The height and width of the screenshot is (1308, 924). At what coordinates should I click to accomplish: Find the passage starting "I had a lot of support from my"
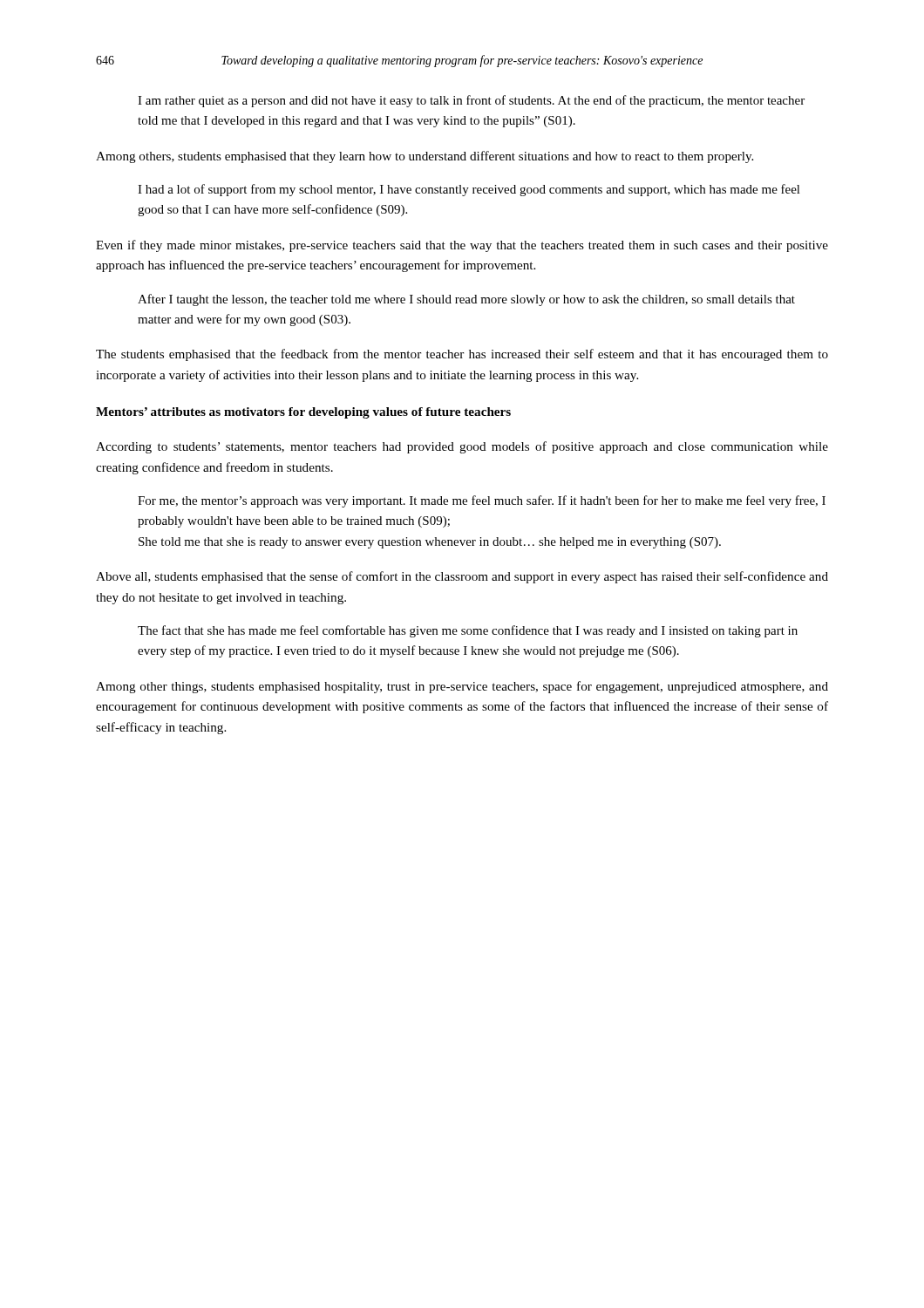coord(469,199)
